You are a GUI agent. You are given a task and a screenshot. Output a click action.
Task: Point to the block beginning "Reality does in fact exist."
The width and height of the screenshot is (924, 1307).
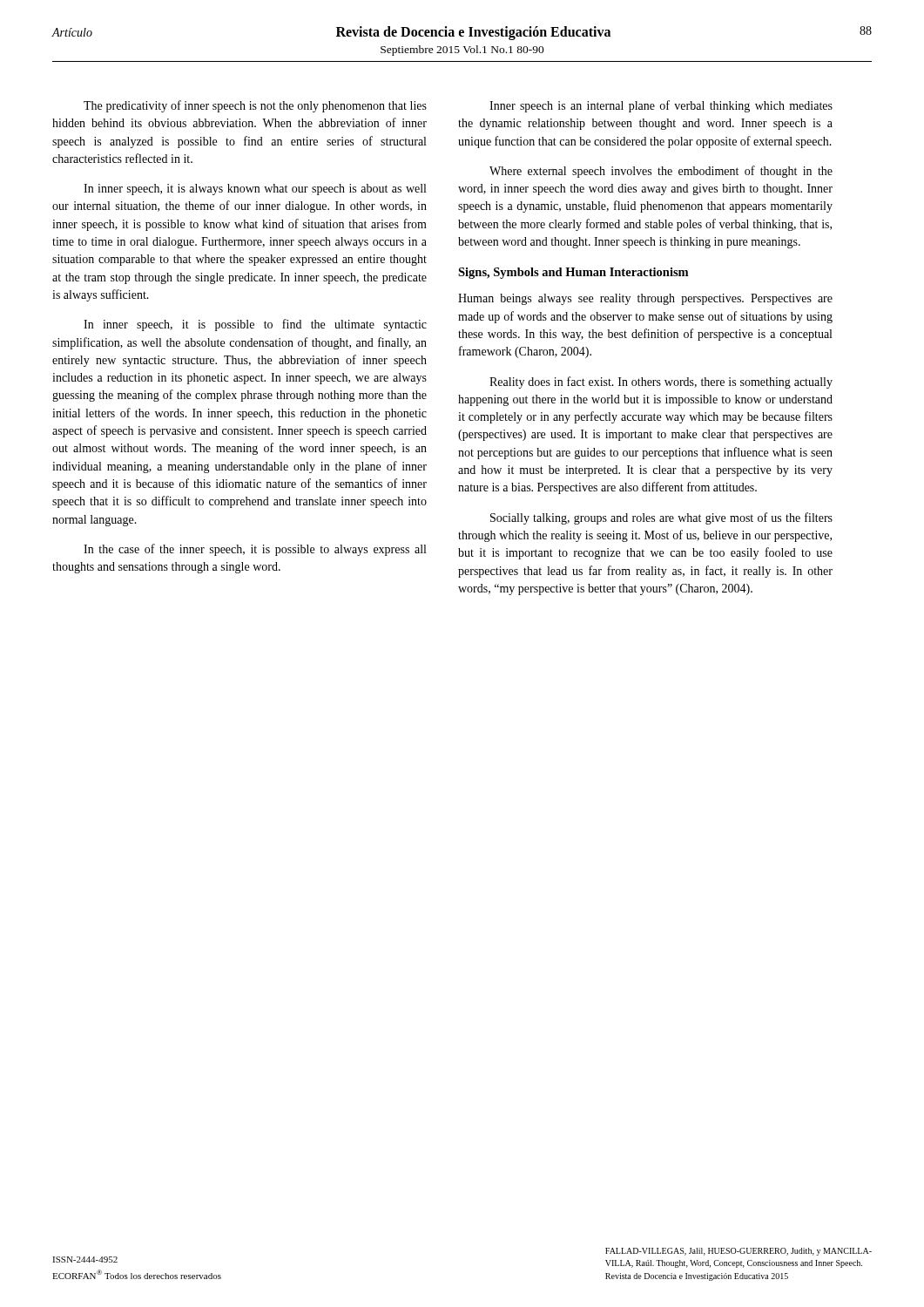tap(645, 435)
